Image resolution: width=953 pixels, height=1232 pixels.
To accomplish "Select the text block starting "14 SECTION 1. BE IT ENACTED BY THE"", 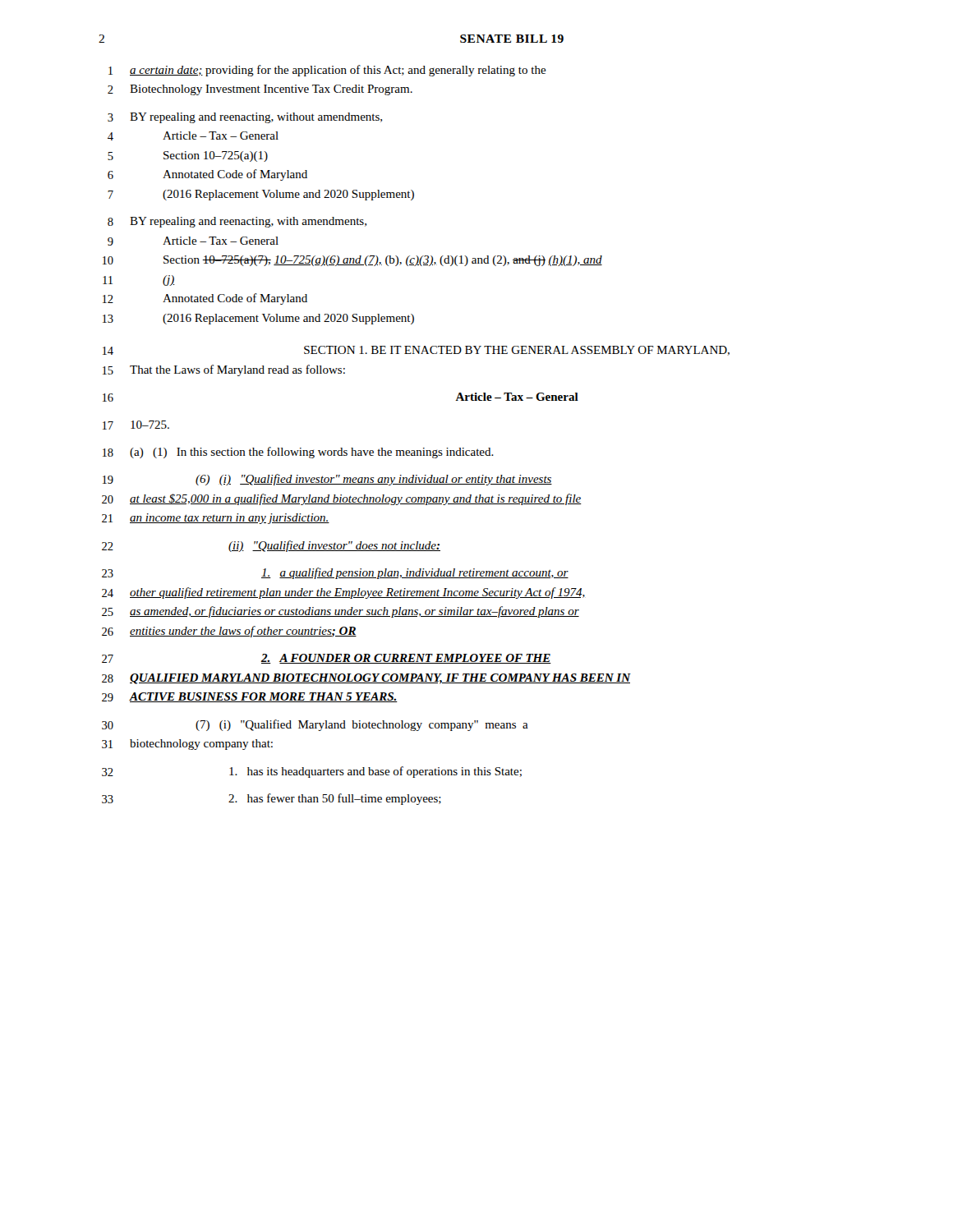I will [x=493, y=360].
